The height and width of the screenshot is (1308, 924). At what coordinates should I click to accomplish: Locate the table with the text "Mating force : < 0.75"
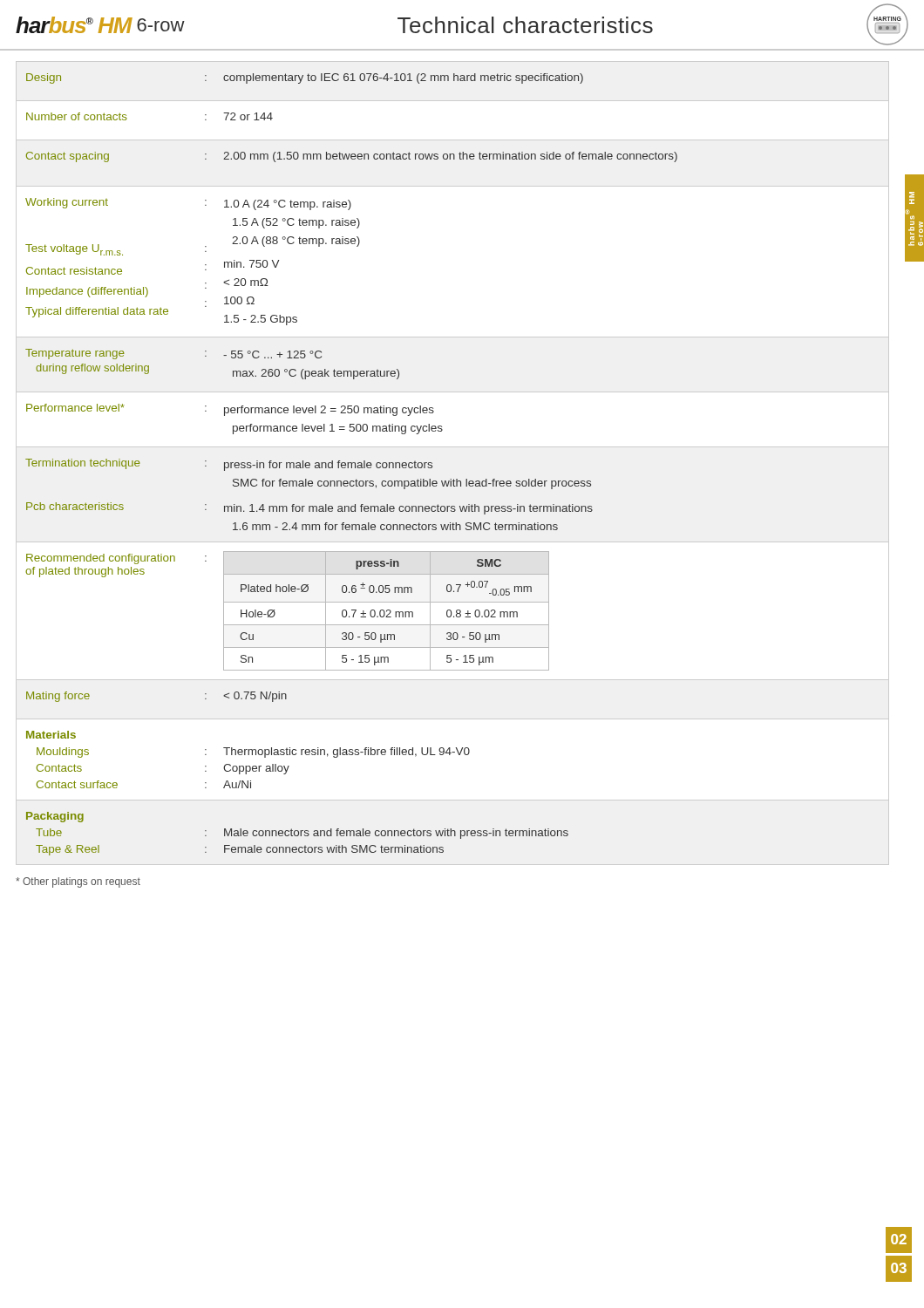pos(452,699)
